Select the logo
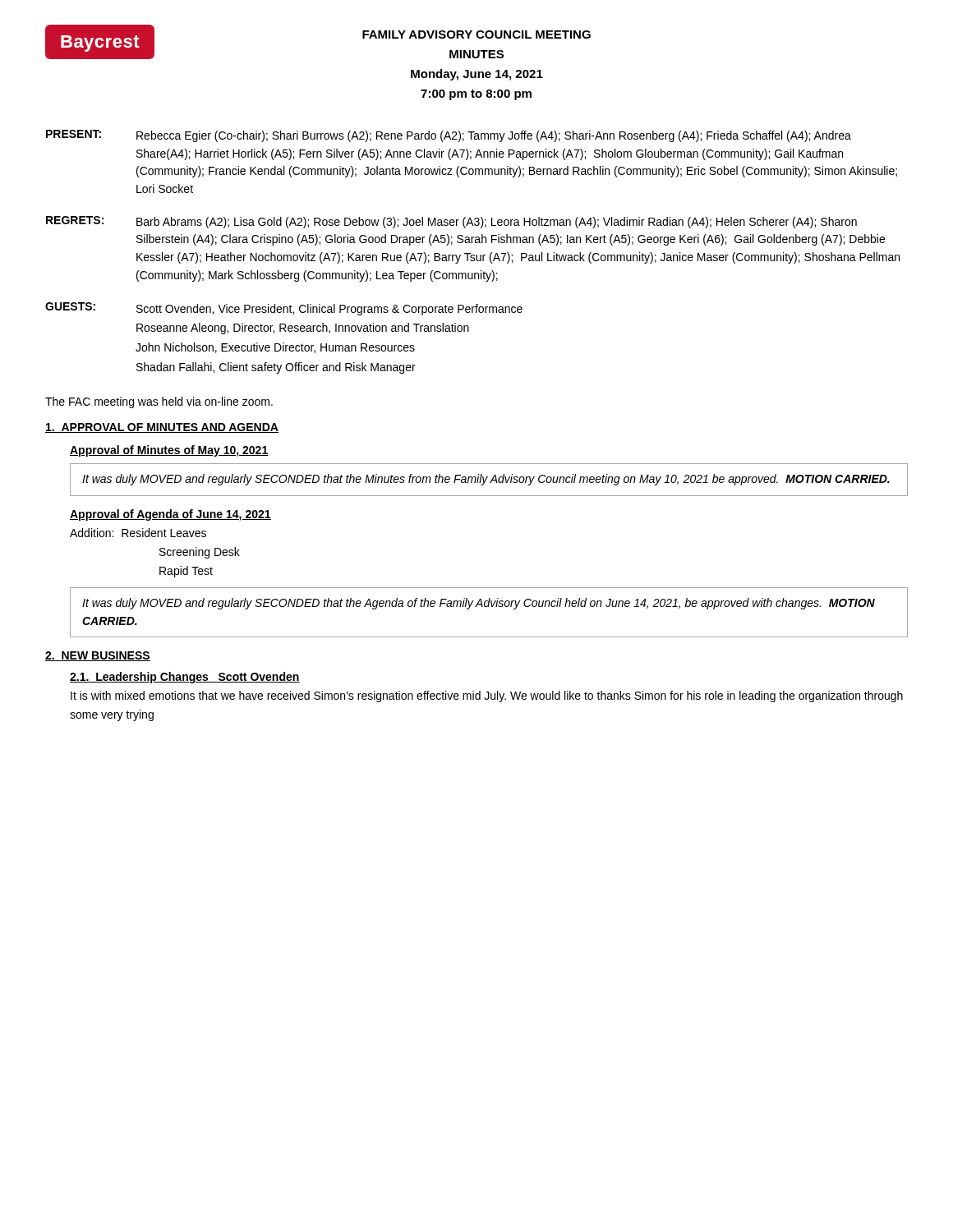Viewport: 953px width, 1232px height. pos(100,42)
